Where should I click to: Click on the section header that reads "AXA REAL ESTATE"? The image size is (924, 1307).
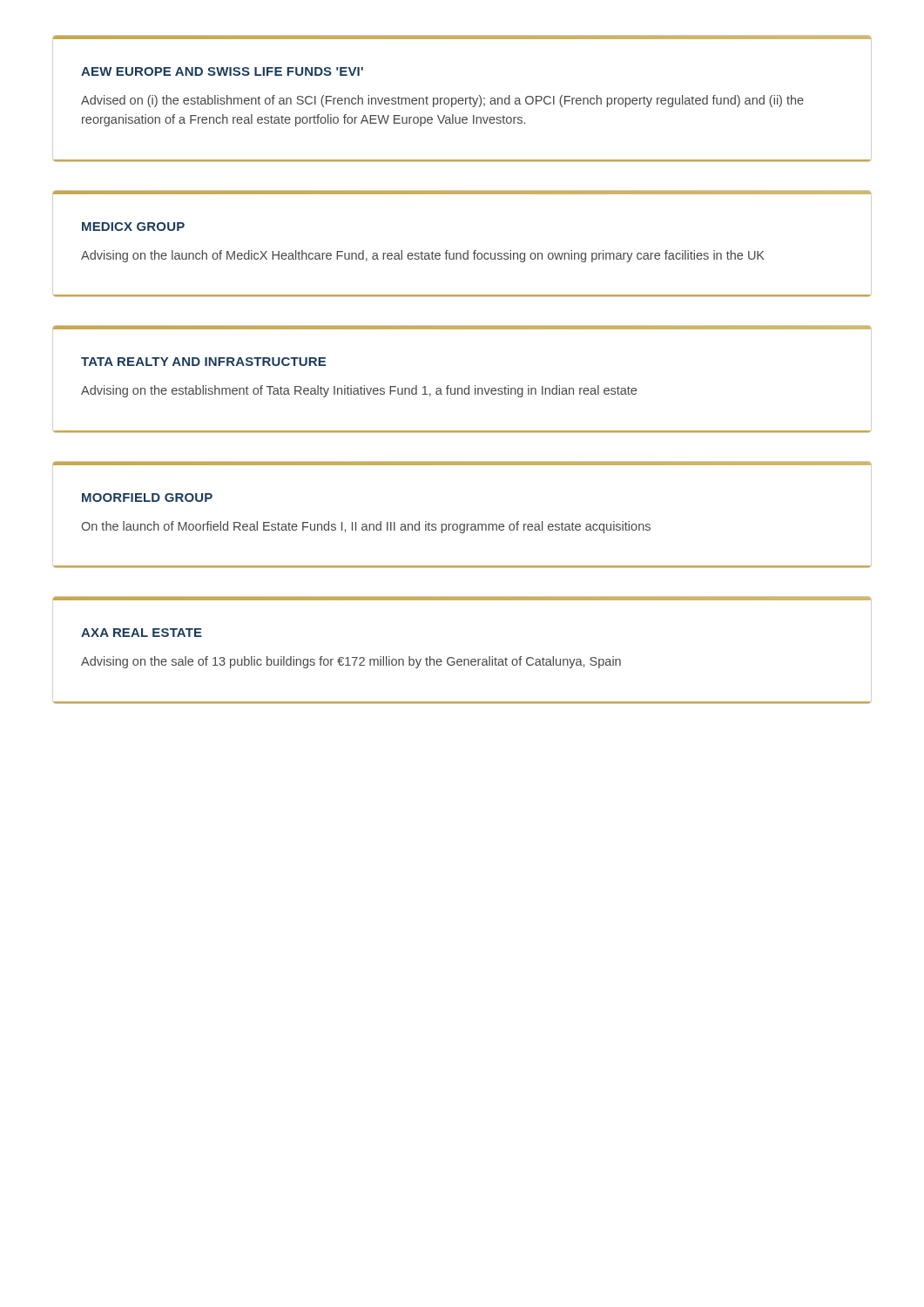coord(142,632)
